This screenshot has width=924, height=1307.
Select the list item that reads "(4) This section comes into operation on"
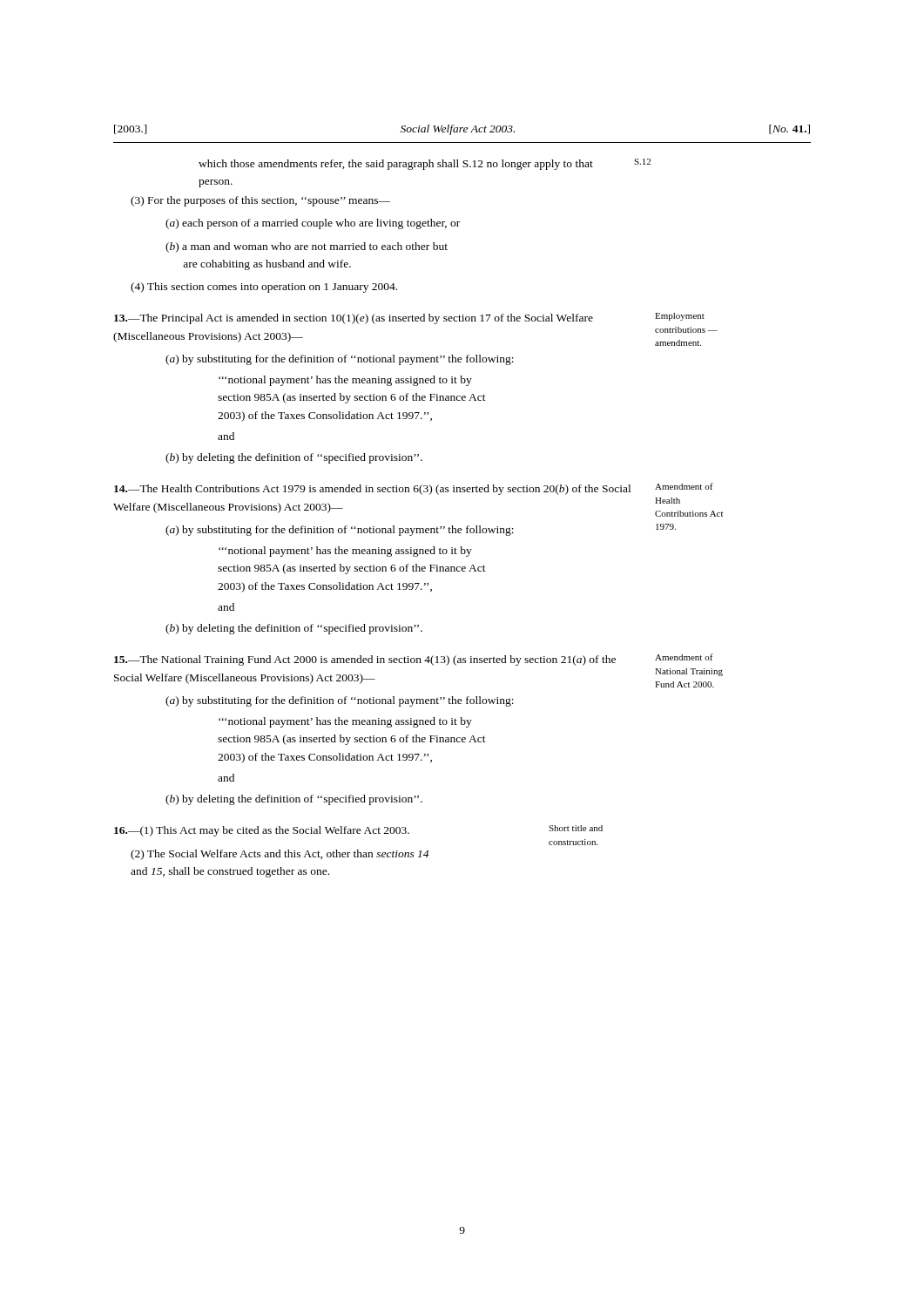click(264, 286)
